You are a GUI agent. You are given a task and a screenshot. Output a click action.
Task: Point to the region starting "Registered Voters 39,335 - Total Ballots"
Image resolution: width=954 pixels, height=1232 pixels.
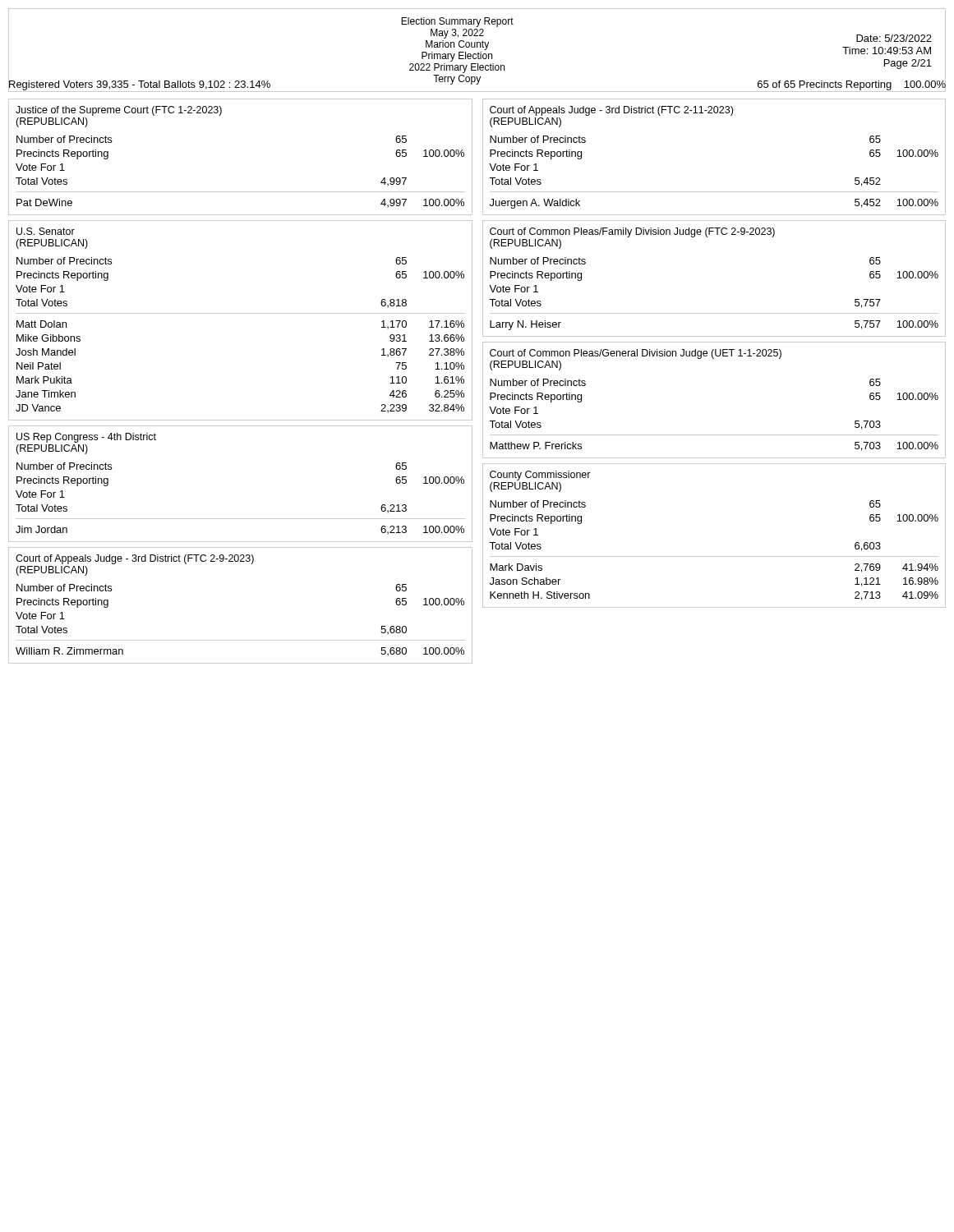[139, 84]
